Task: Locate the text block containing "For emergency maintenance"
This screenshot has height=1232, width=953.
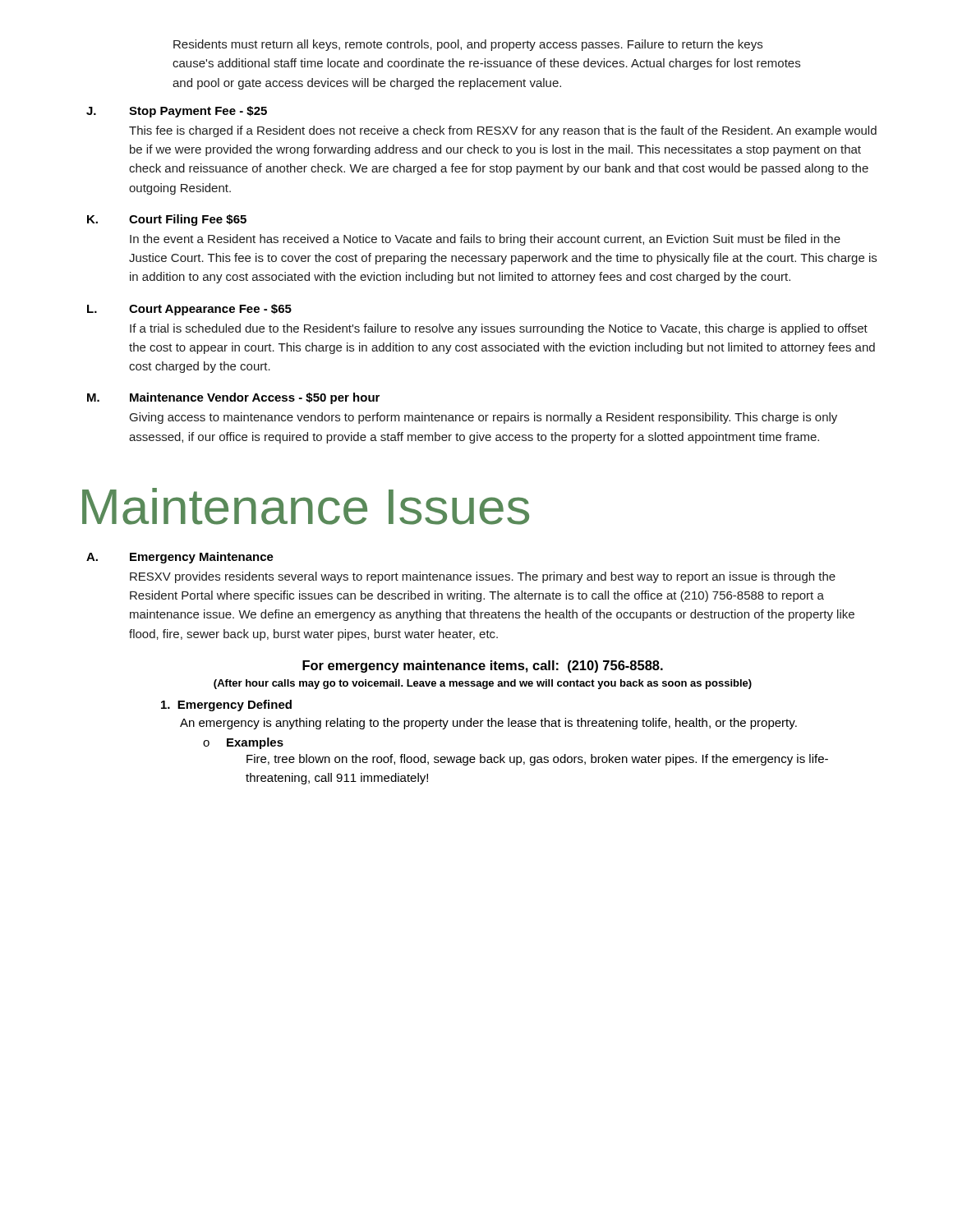Action: [x=483, y=666]
